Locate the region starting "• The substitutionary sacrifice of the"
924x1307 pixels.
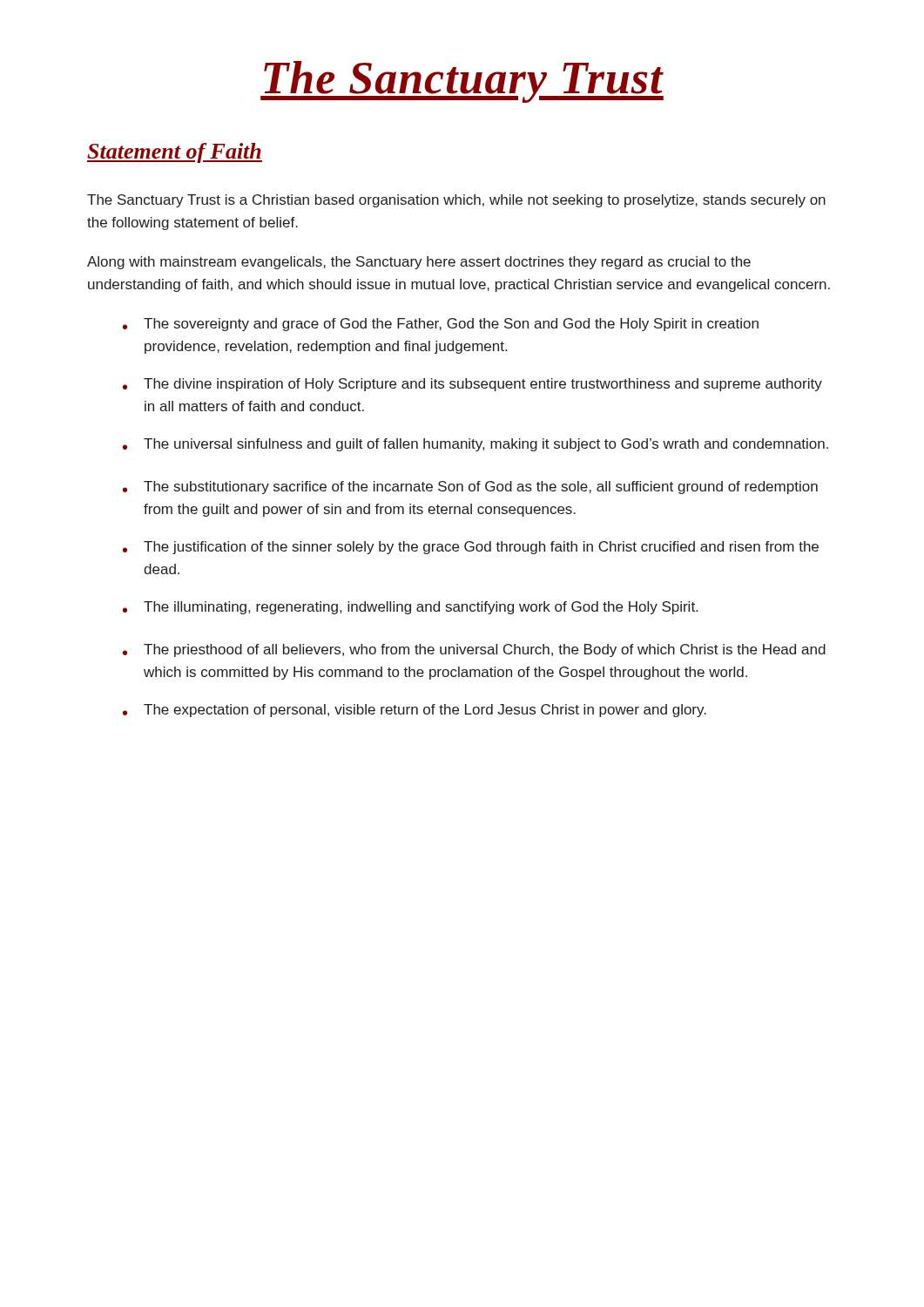click(x=479, y=498)
